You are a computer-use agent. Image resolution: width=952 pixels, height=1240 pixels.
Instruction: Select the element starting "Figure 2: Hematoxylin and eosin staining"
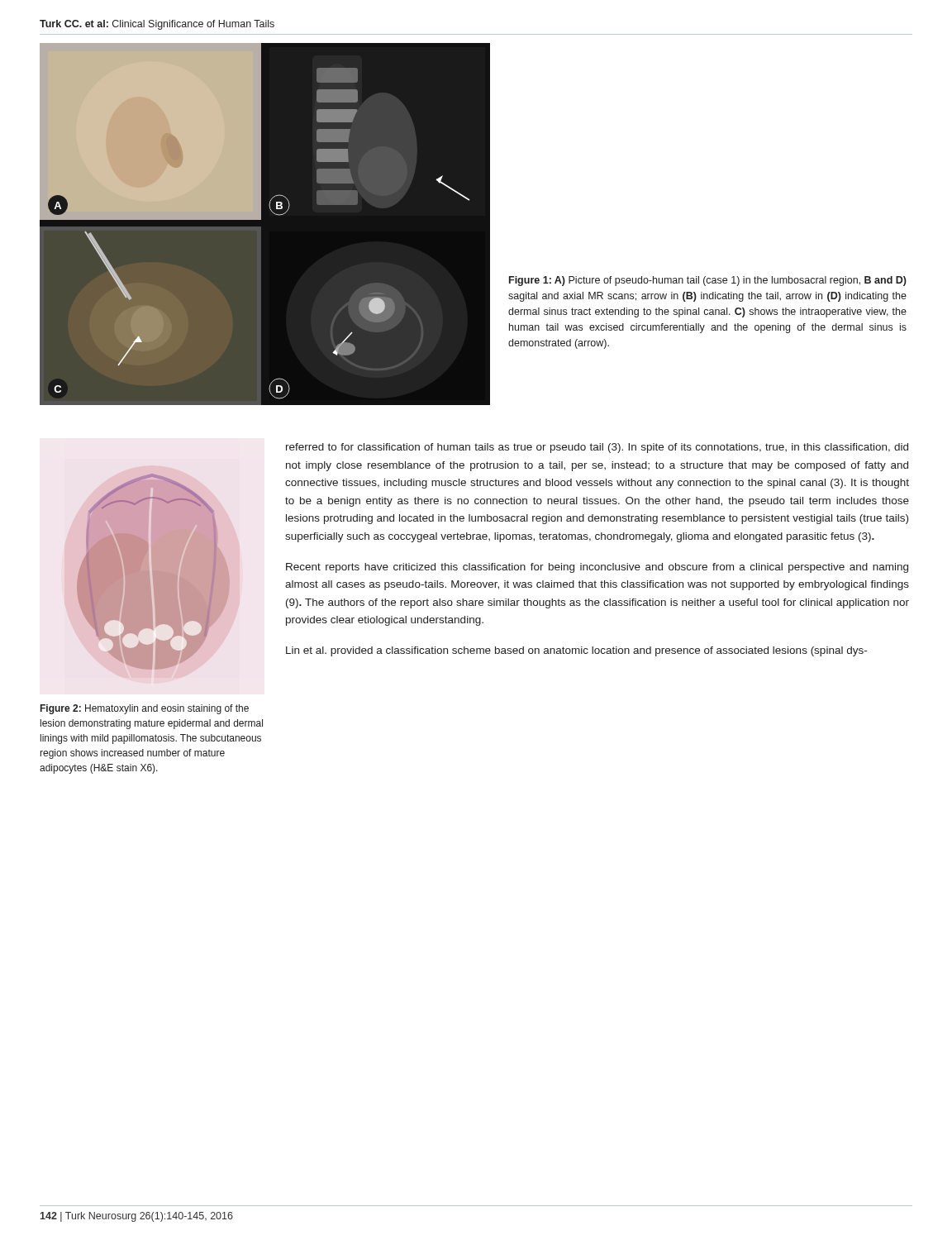click(152, 738)
